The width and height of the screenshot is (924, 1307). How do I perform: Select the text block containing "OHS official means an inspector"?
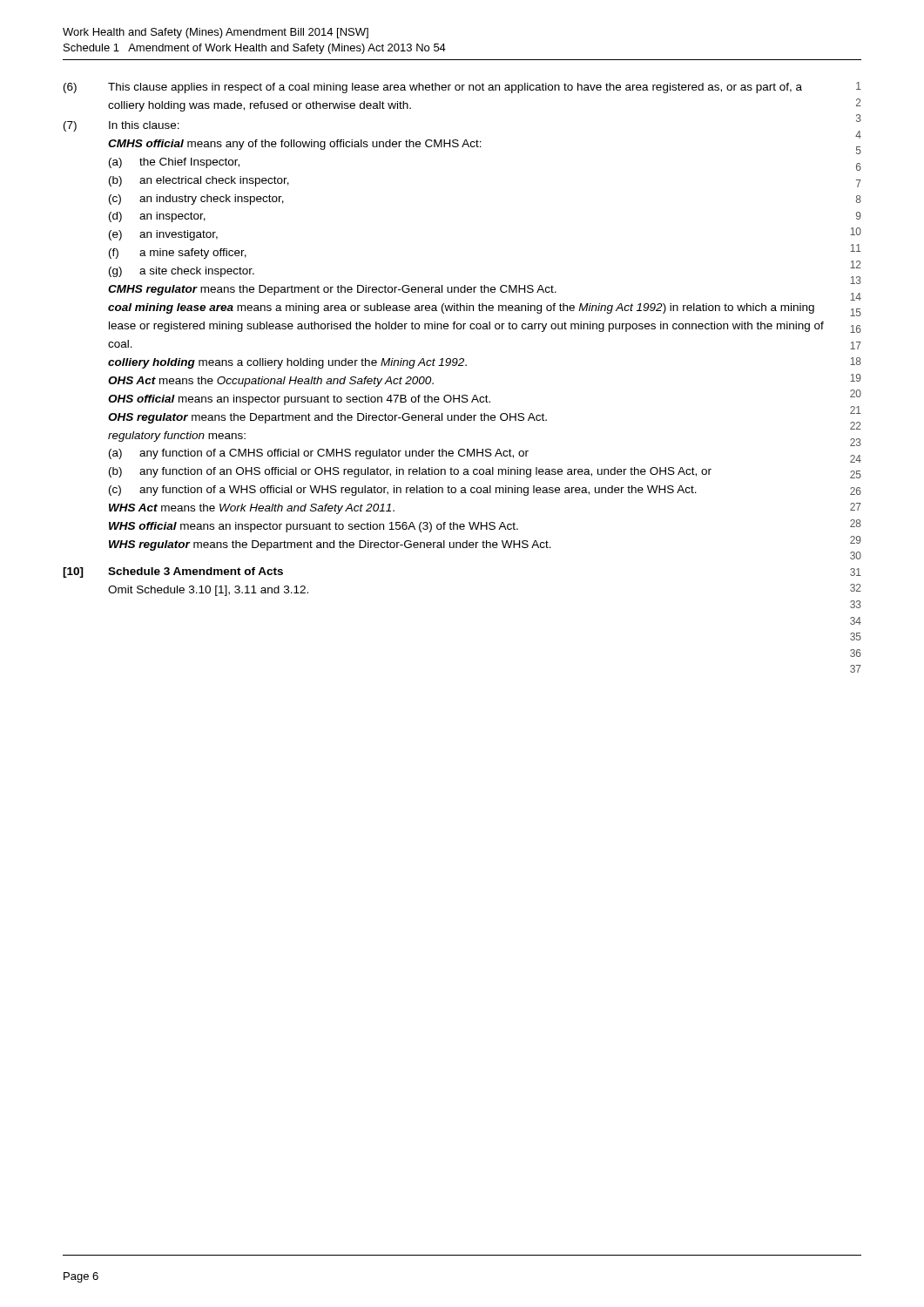coord(466,399)
